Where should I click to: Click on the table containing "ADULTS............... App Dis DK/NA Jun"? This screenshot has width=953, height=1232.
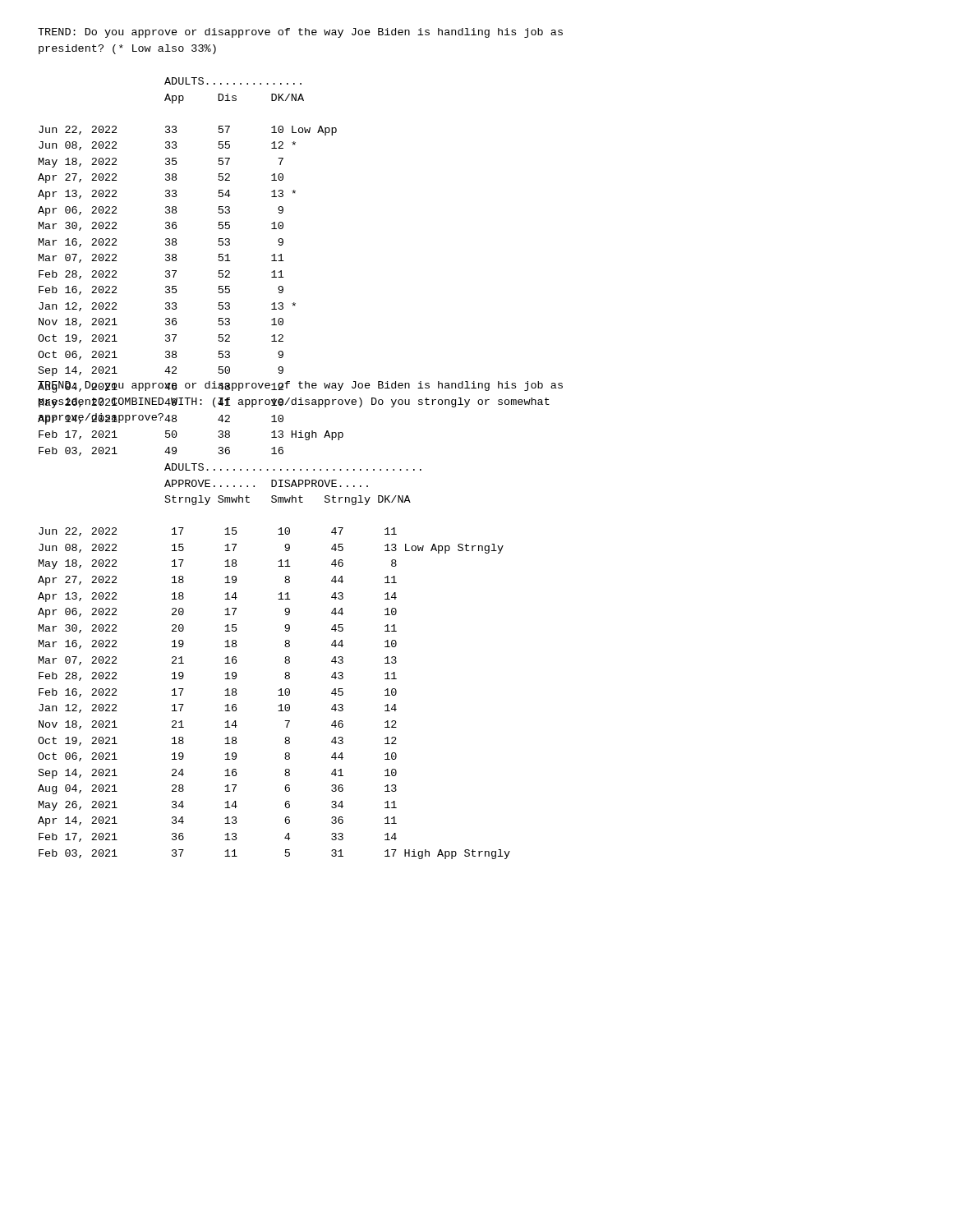coord(284,267)
